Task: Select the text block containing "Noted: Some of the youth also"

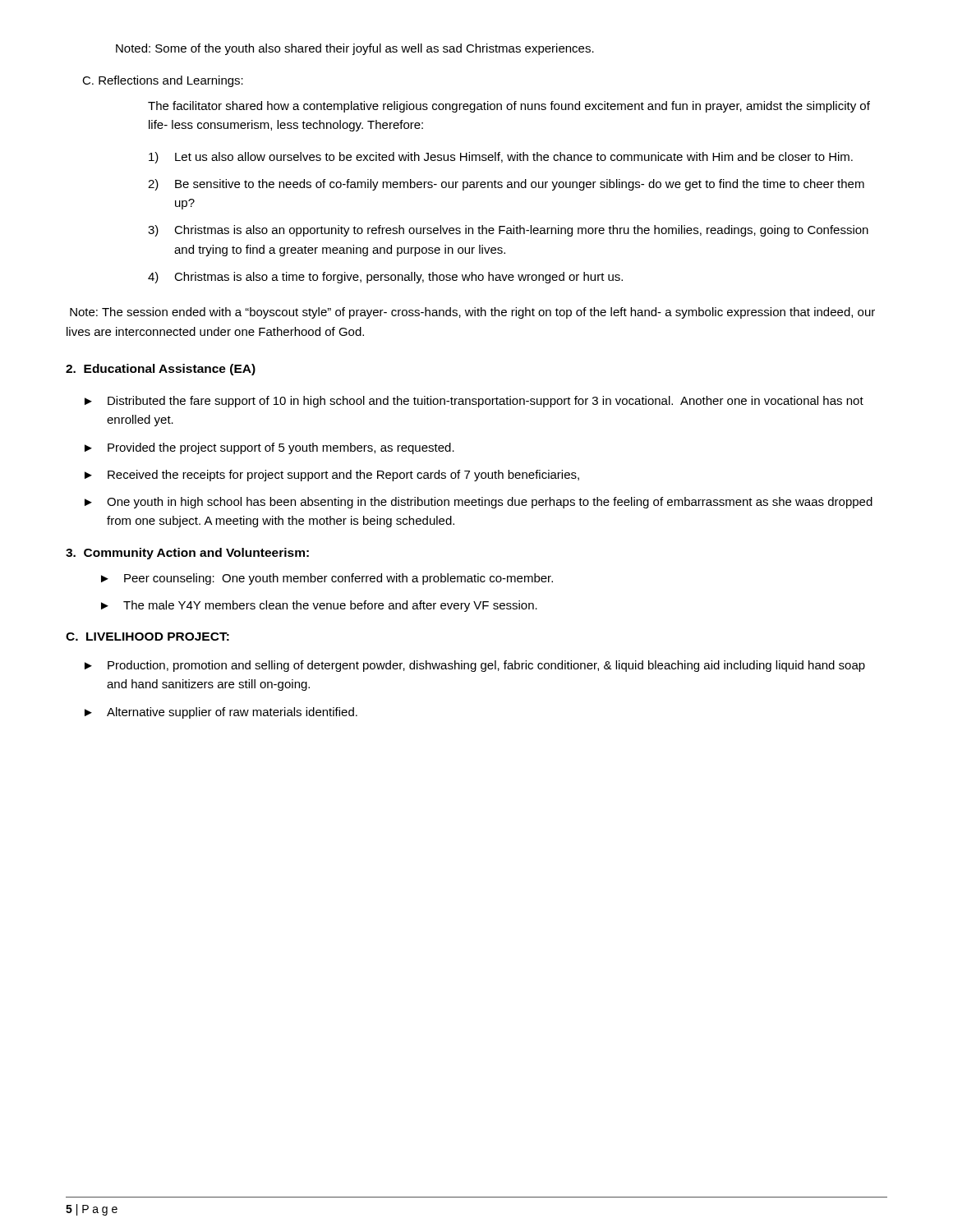Action: (x=355, y=48)
